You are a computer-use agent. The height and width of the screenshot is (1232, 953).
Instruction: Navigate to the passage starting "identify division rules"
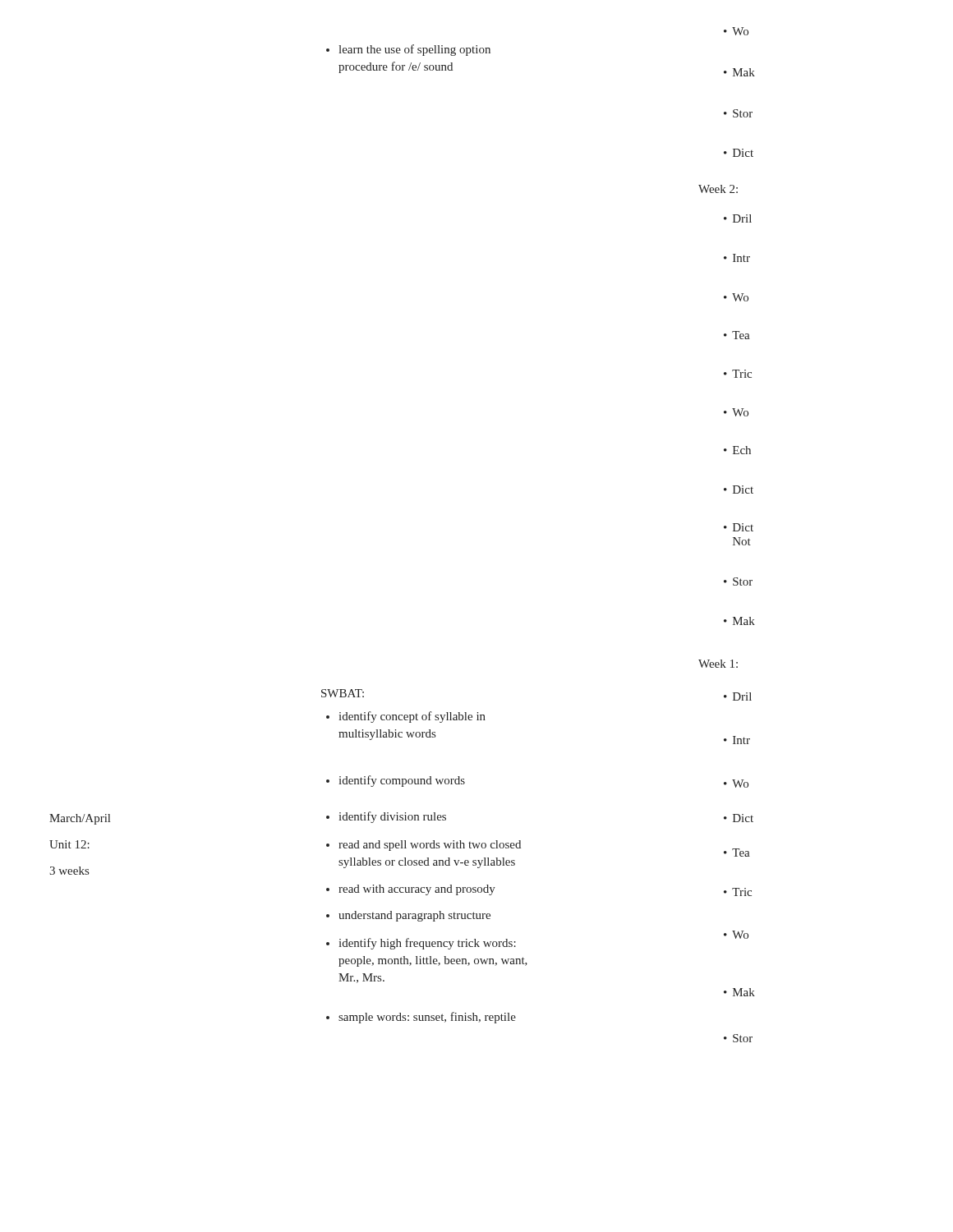coord(456,817)
